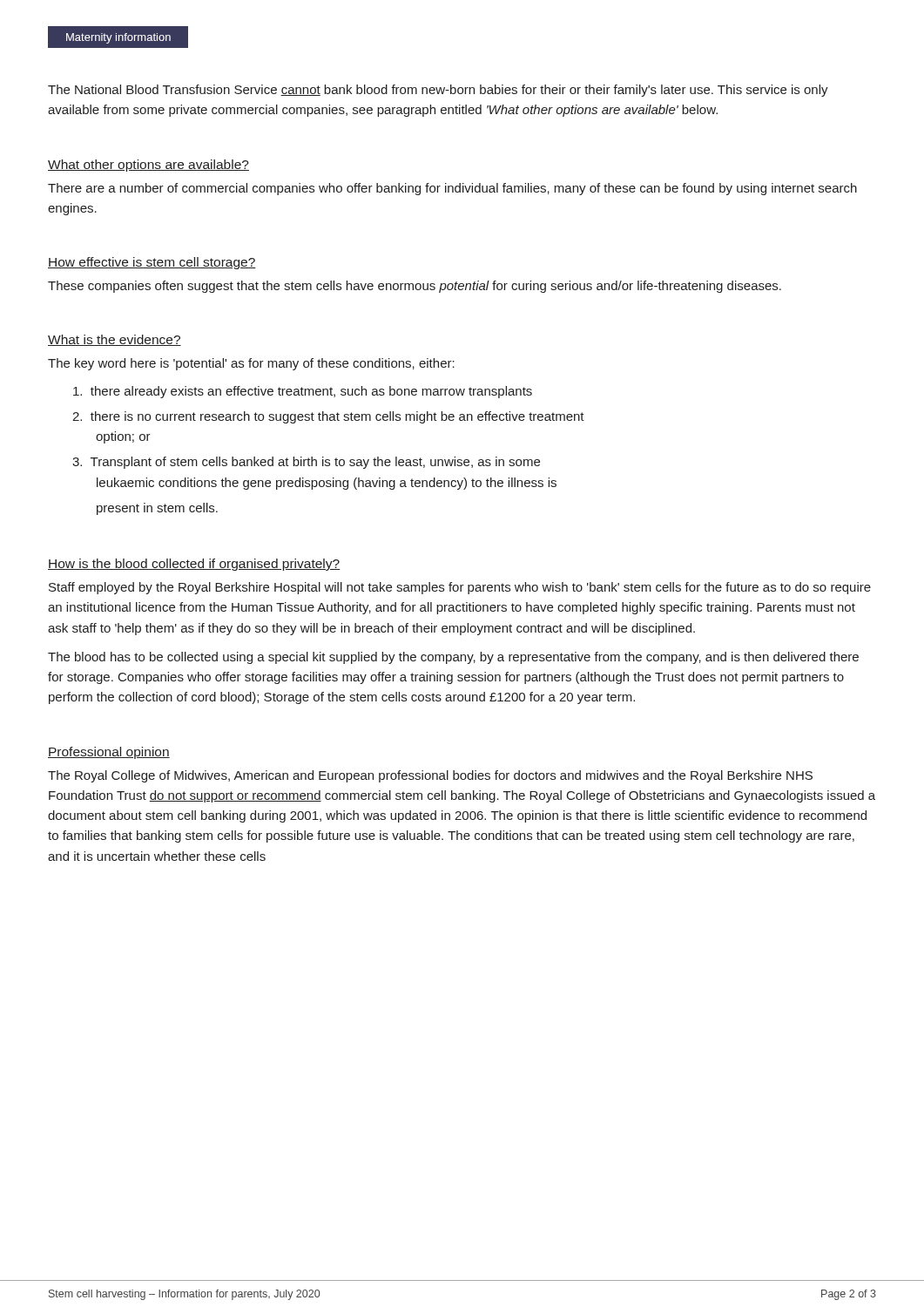Where does it say "What other options are available?"?
The width and height of the screenshot is (924, 1307).
pos(148,164)
